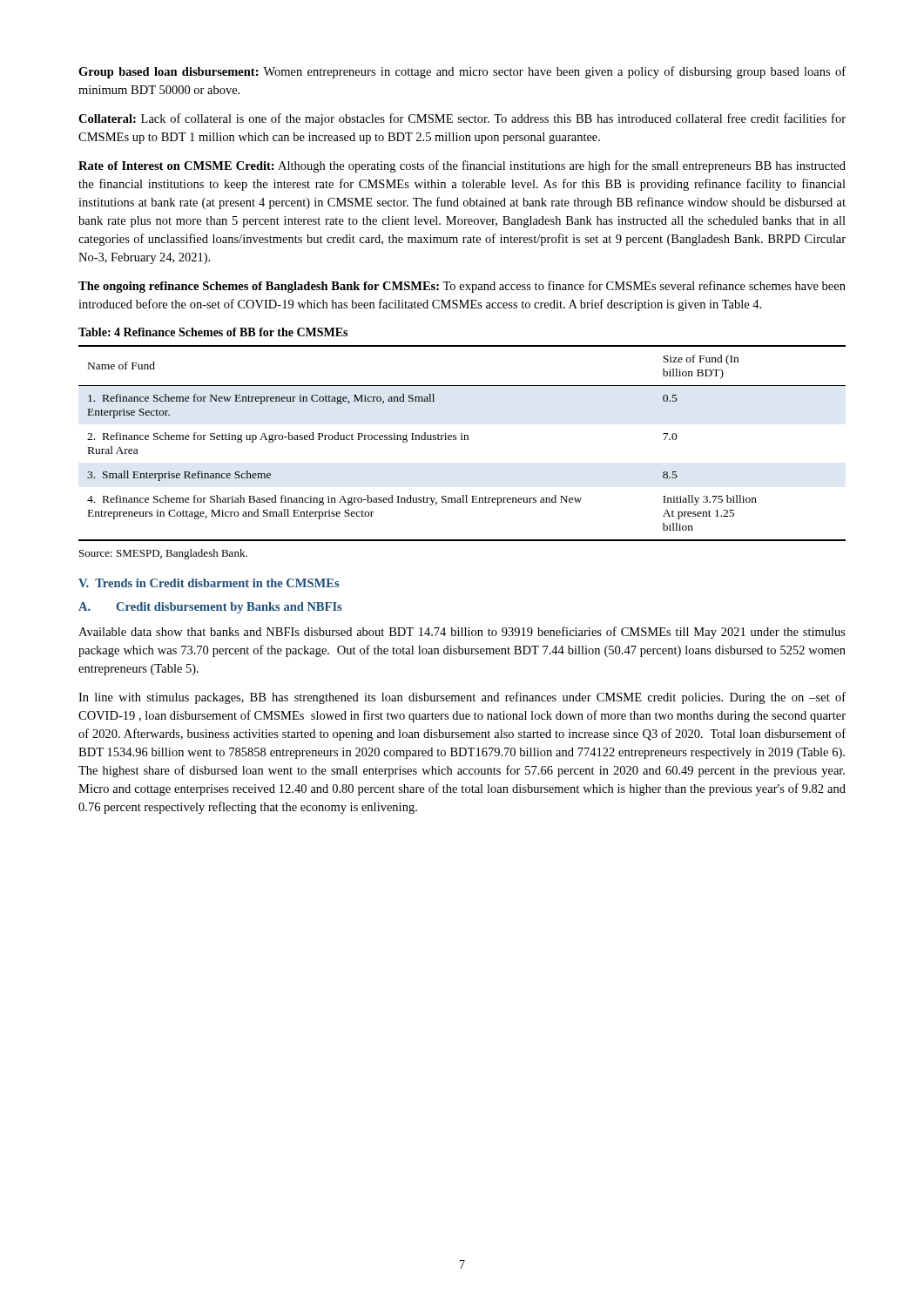Select the caption
Image resolution: width=924 pixels, height=1307 pixels.
pyautogui.click(x=213, y=333)
